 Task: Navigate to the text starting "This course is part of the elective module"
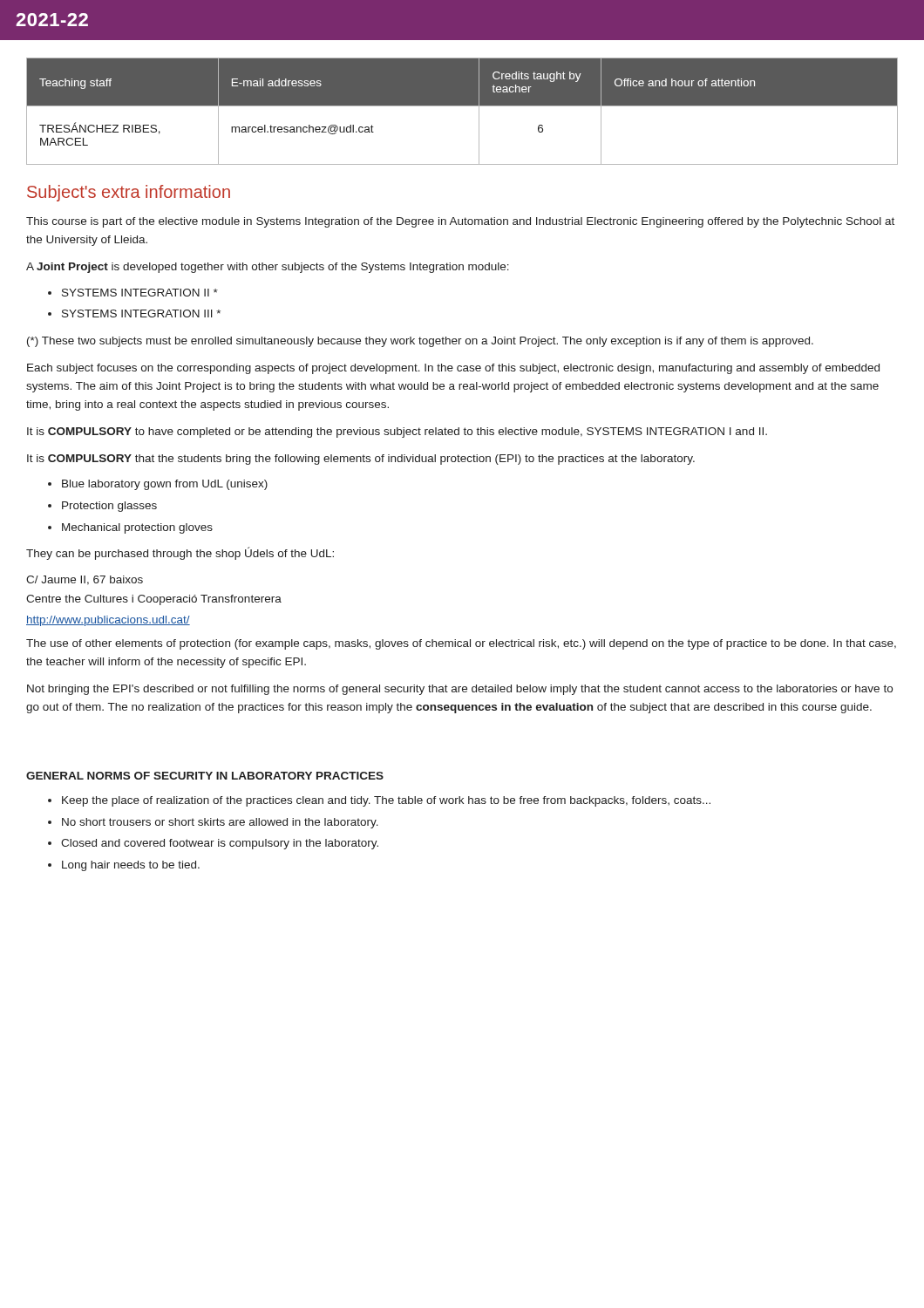[x=460, y=230]
